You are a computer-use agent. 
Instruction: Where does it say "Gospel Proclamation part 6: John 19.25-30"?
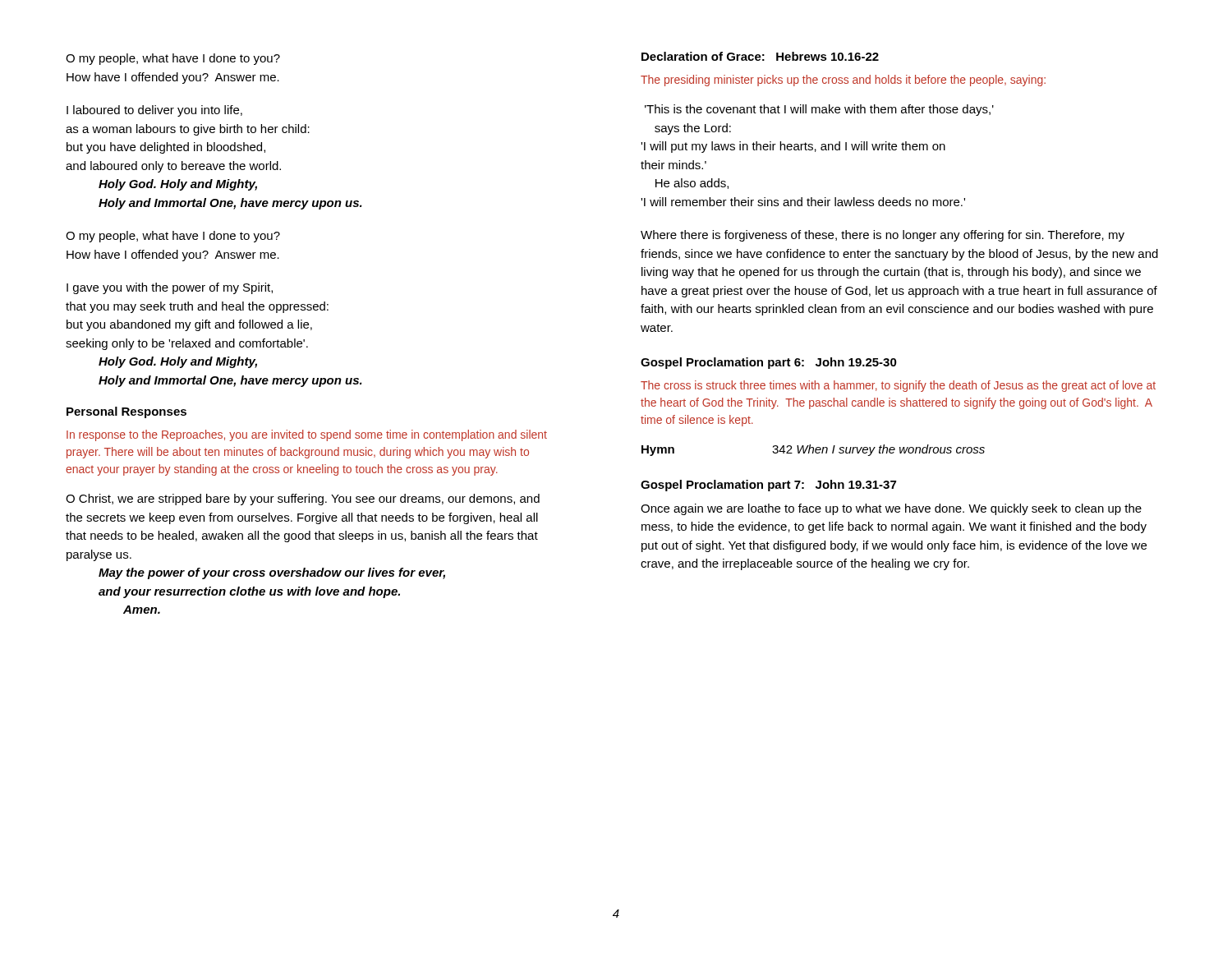click(x=769, y=362)
